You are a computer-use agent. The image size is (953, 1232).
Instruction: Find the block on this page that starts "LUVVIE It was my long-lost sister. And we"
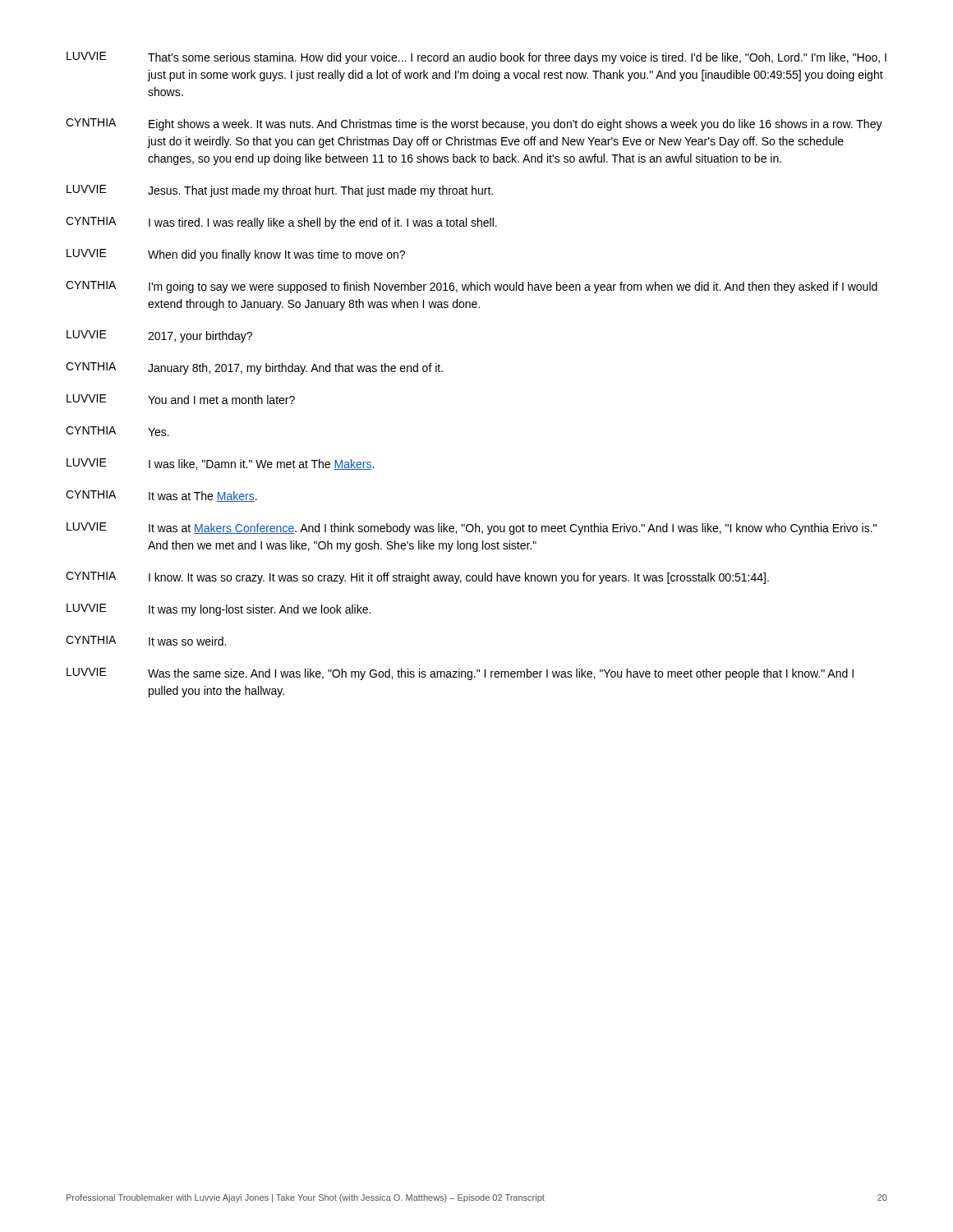(219, 610)
